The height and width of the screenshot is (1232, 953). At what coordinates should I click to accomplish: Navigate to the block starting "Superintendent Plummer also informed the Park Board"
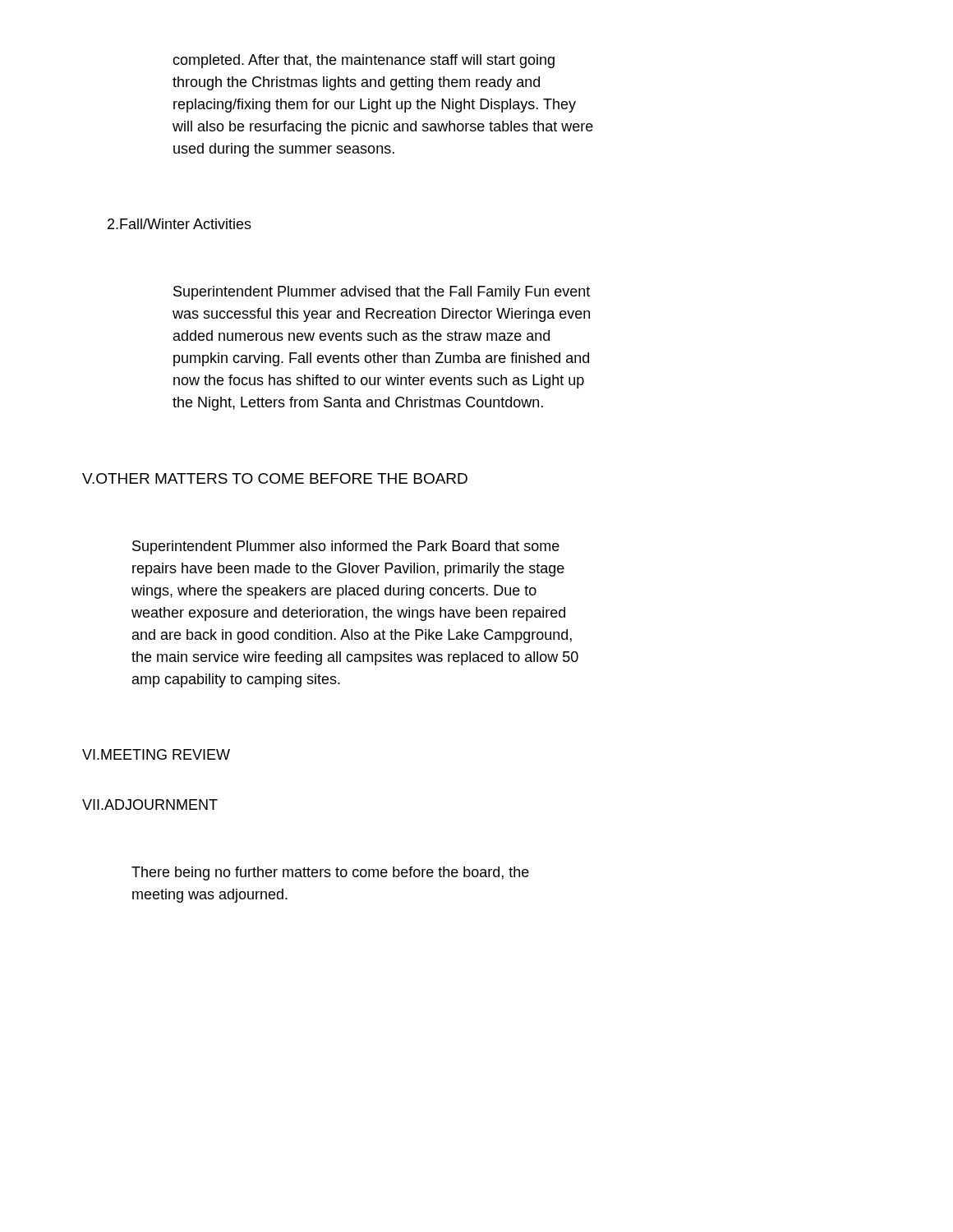click(355, 613)
